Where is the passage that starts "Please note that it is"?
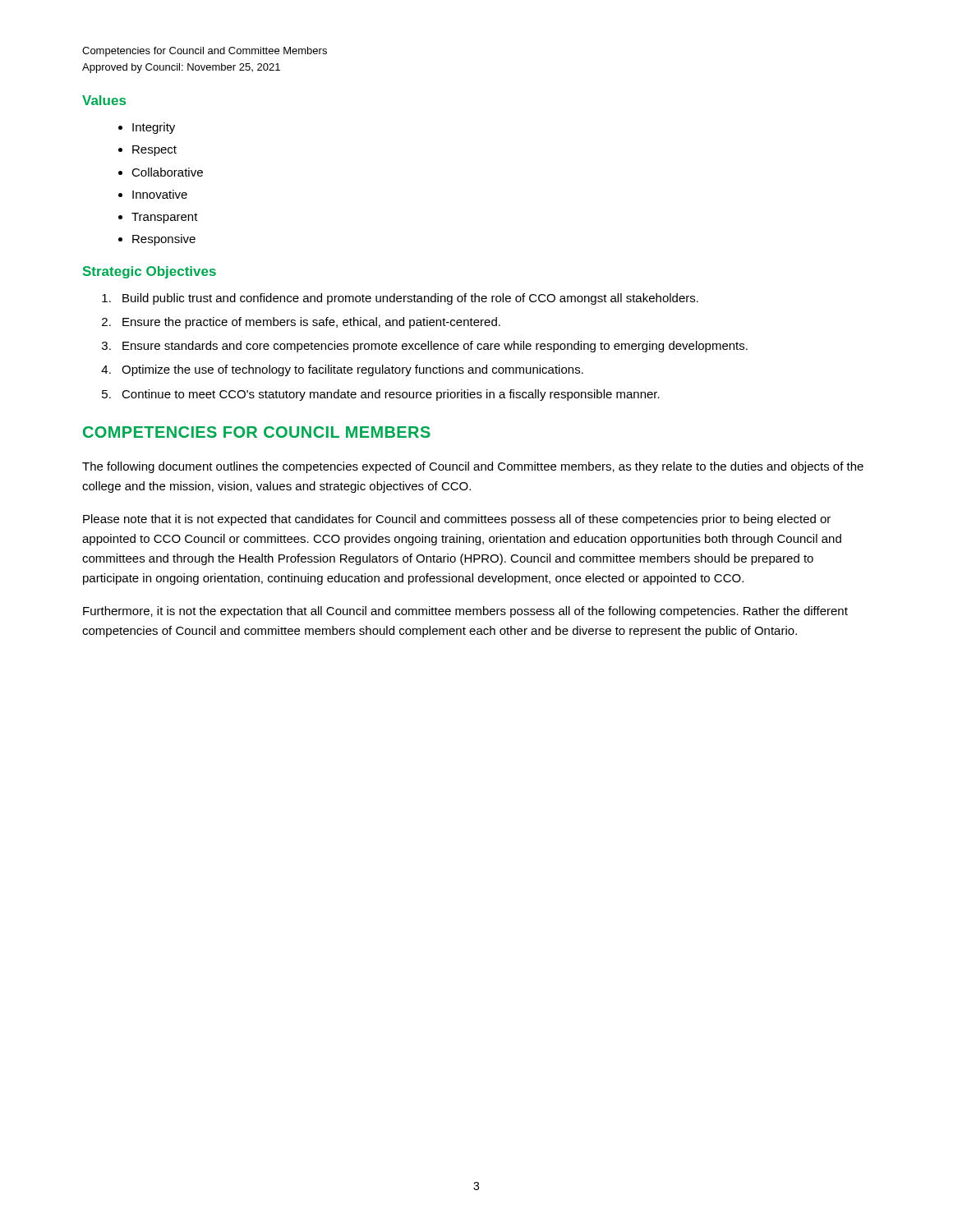 tap(462, 548)
